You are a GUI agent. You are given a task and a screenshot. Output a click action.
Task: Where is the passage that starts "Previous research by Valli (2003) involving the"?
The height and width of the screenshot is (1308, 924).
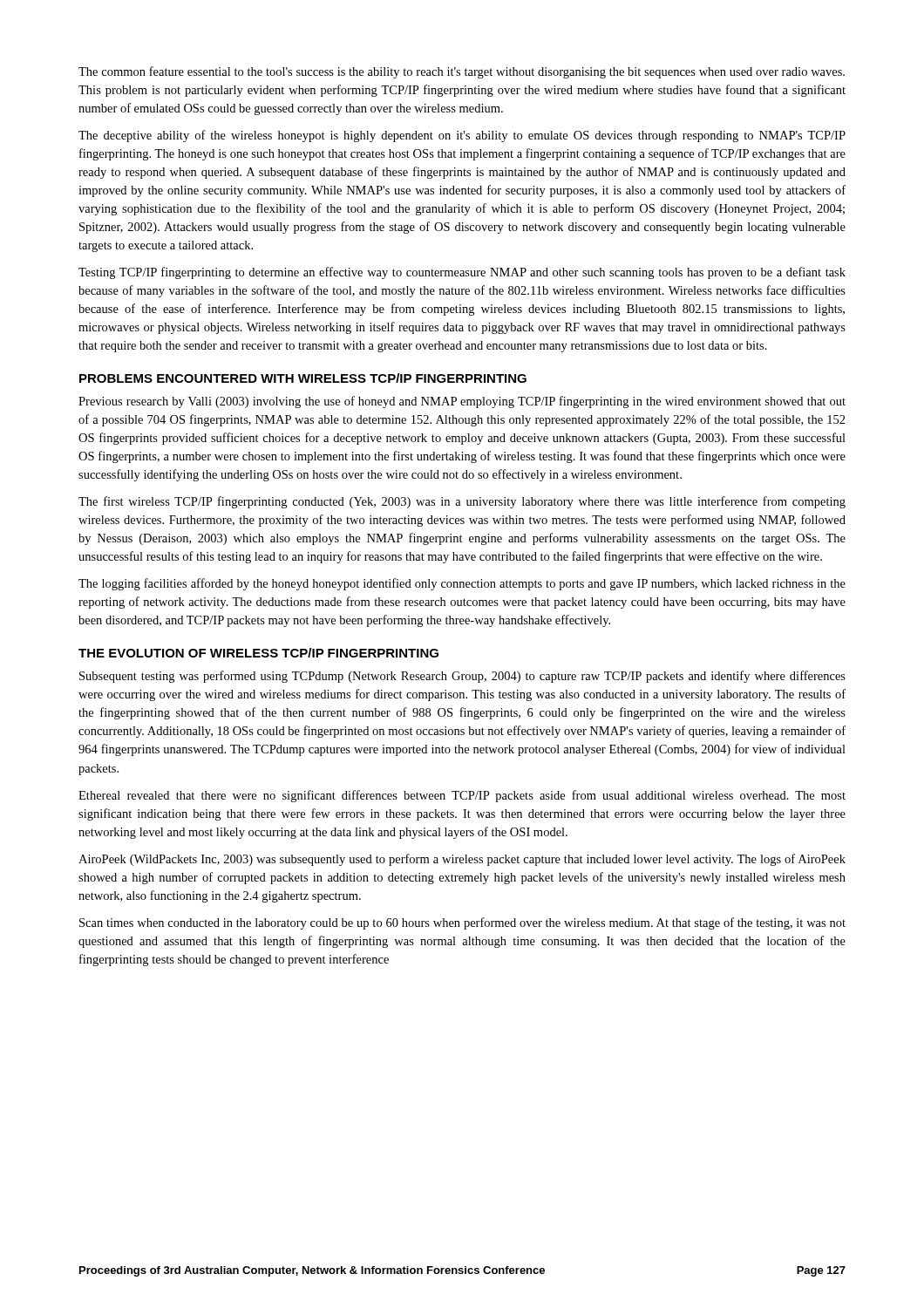click(462, 438)
